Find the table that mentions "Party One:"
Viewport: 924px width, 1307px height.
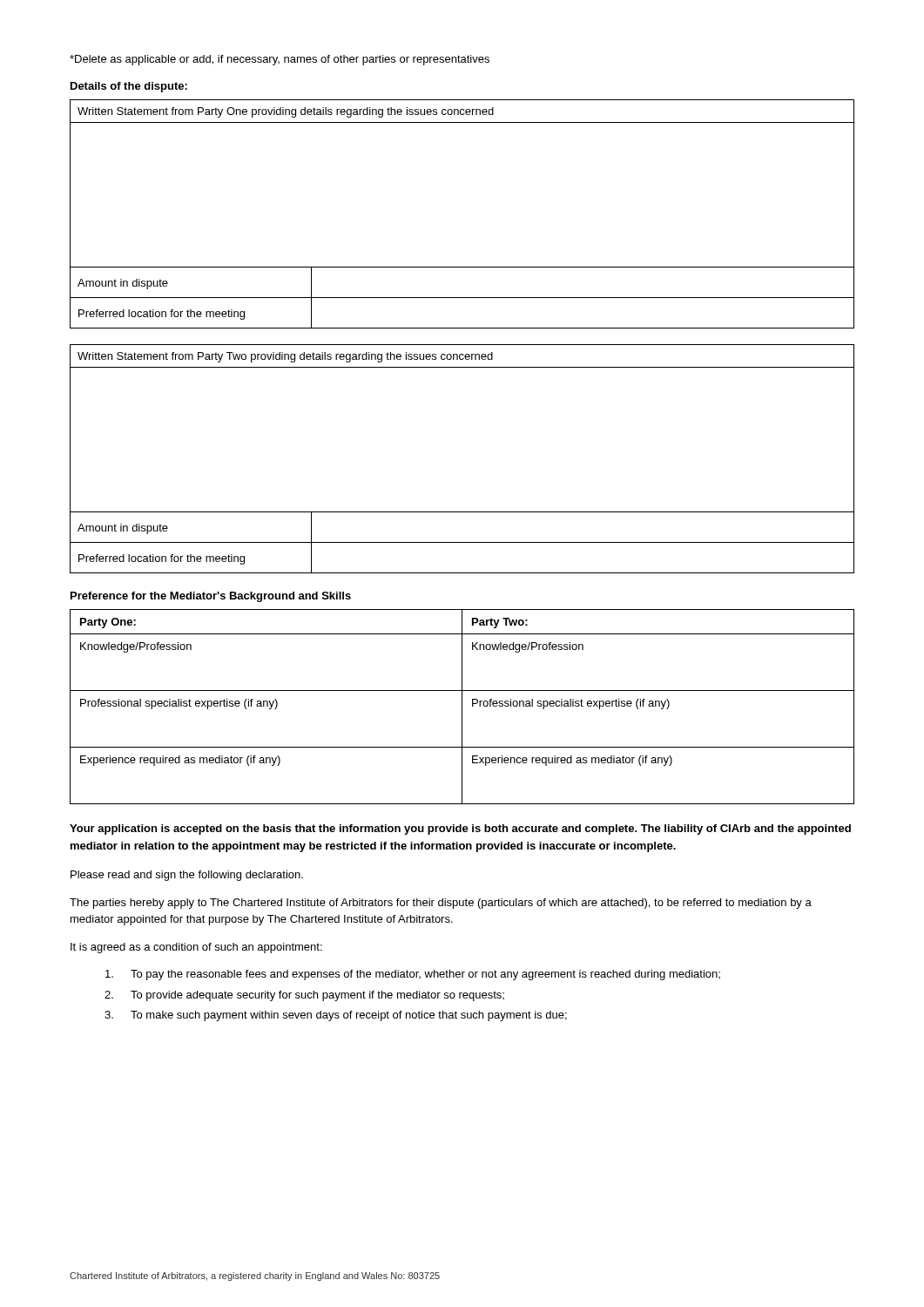click(x=462, y=707)
